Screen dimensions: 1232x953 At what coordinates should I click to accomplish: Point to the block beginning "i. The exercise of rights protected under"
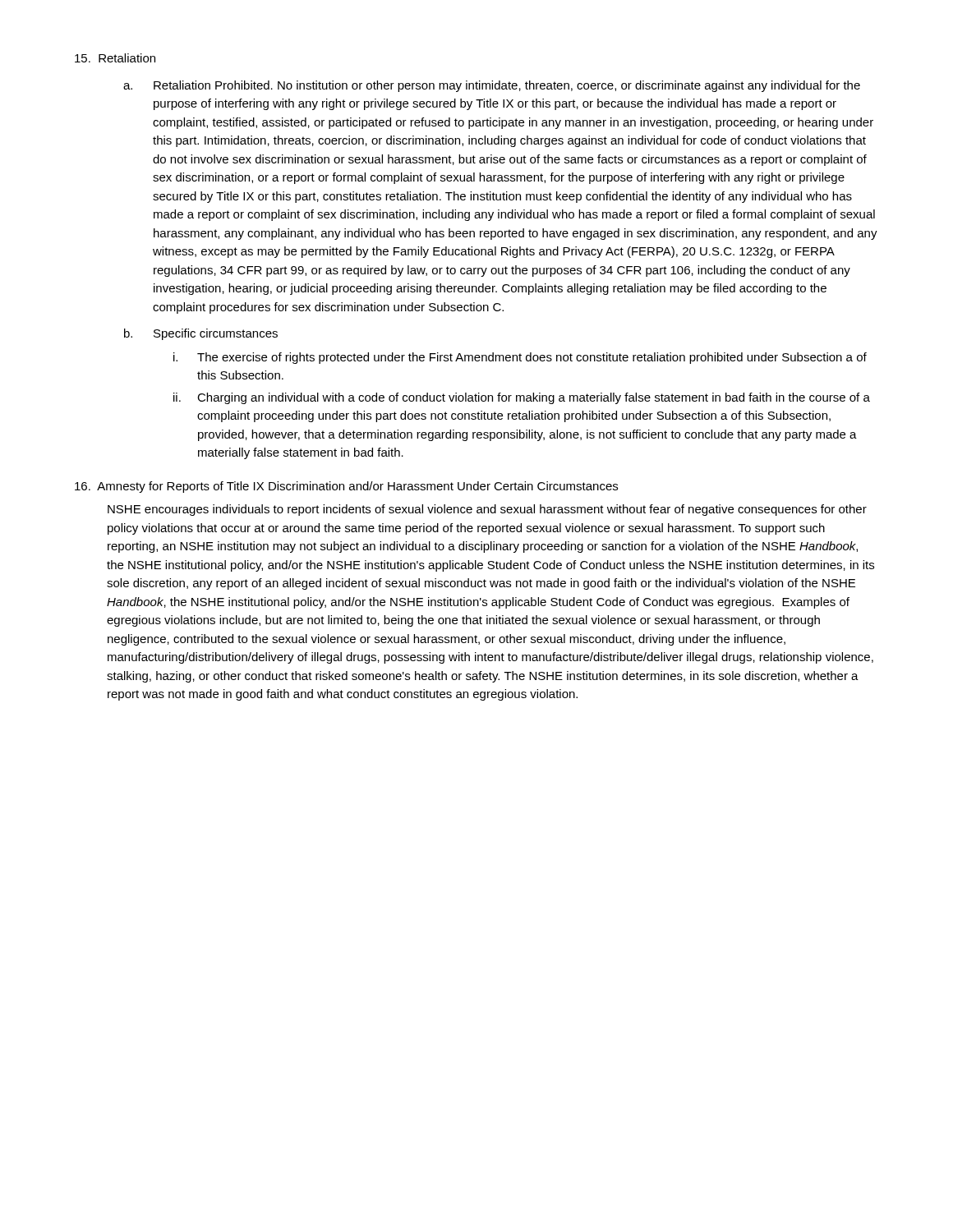coord(526,366)
